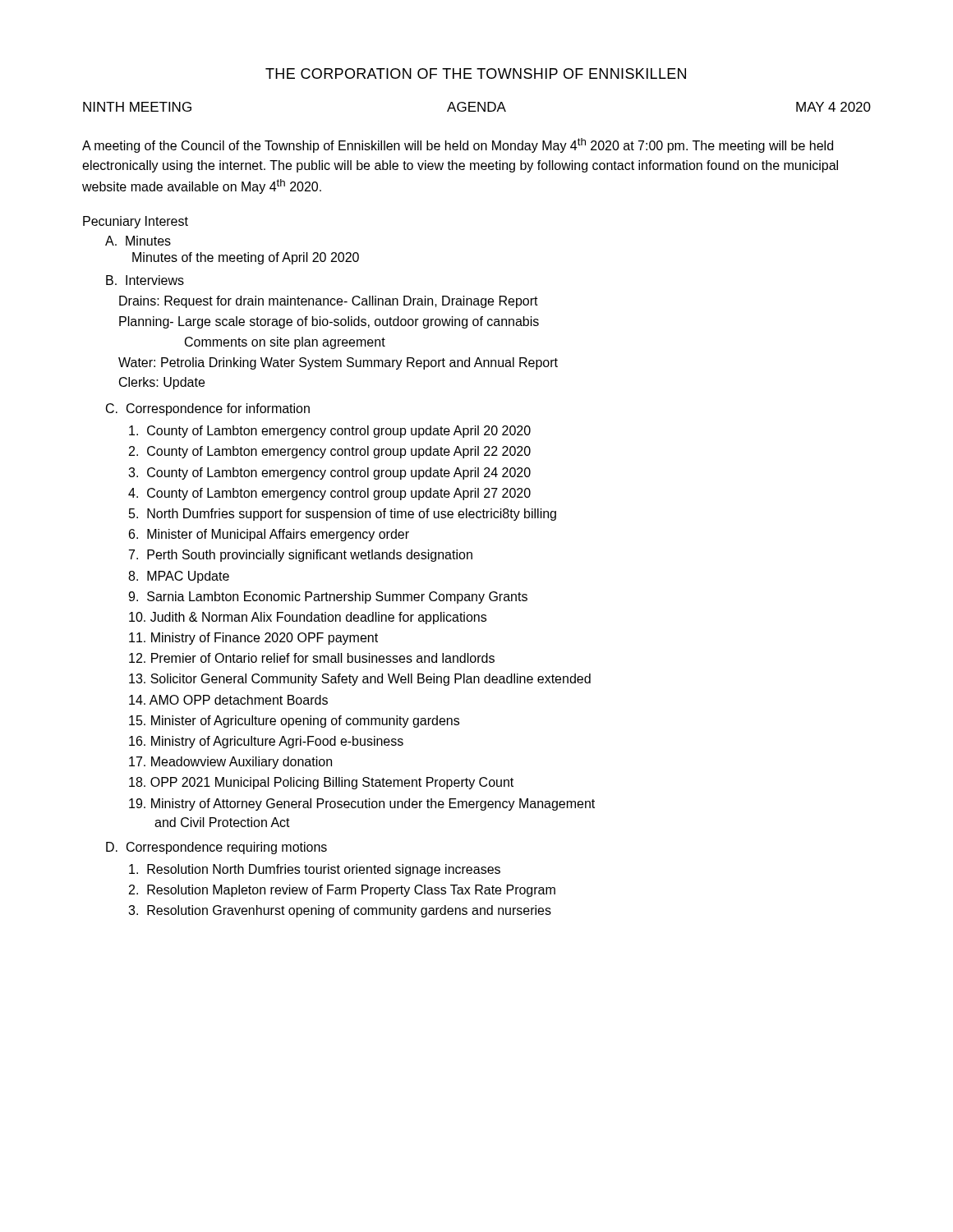Locate the list item that reads "3. County of Lambton emergency control"
This screenshot has width=953, height=1232.
click(329, 472)
